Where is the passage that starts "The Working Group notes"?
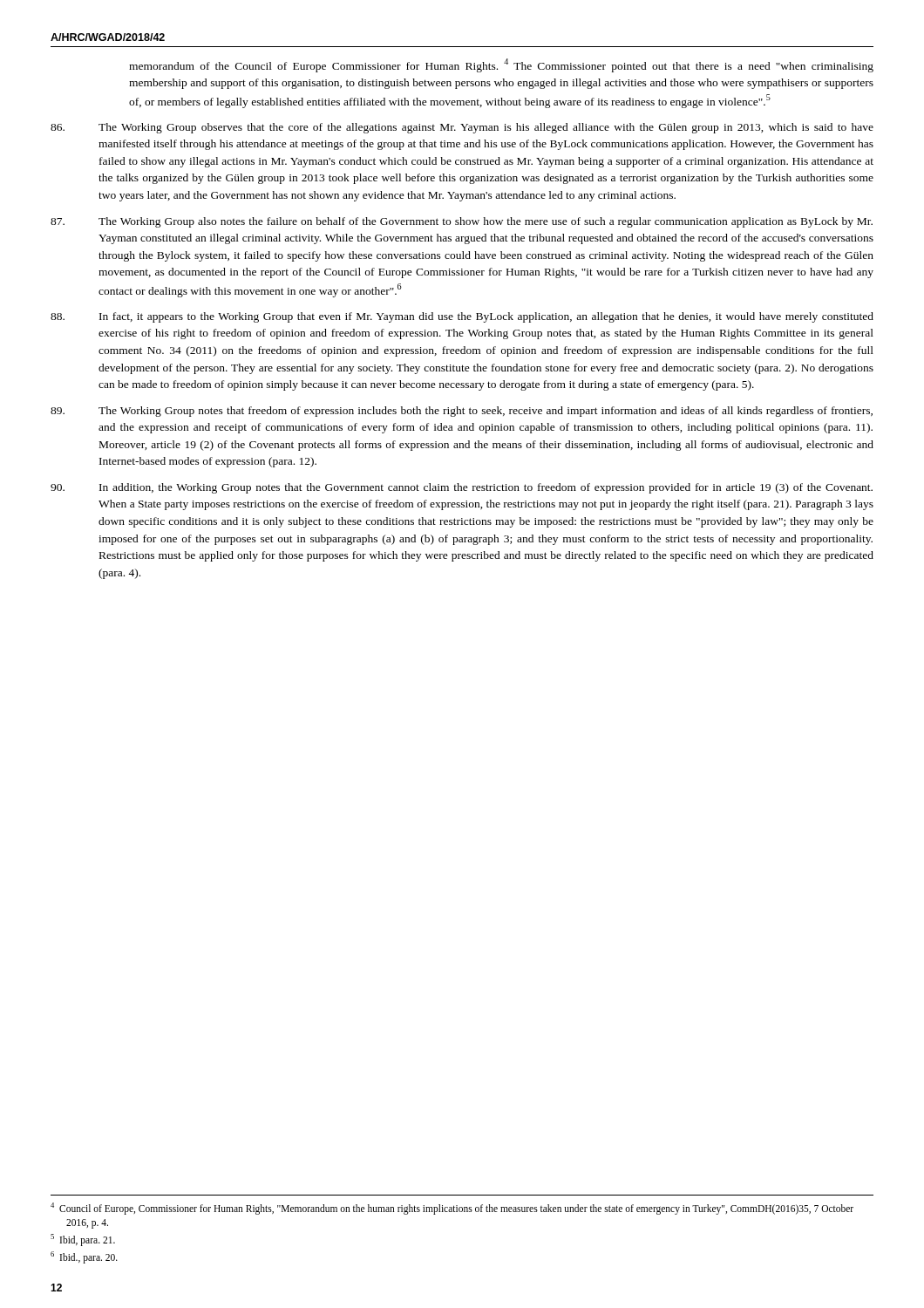 tap(462, 436)
